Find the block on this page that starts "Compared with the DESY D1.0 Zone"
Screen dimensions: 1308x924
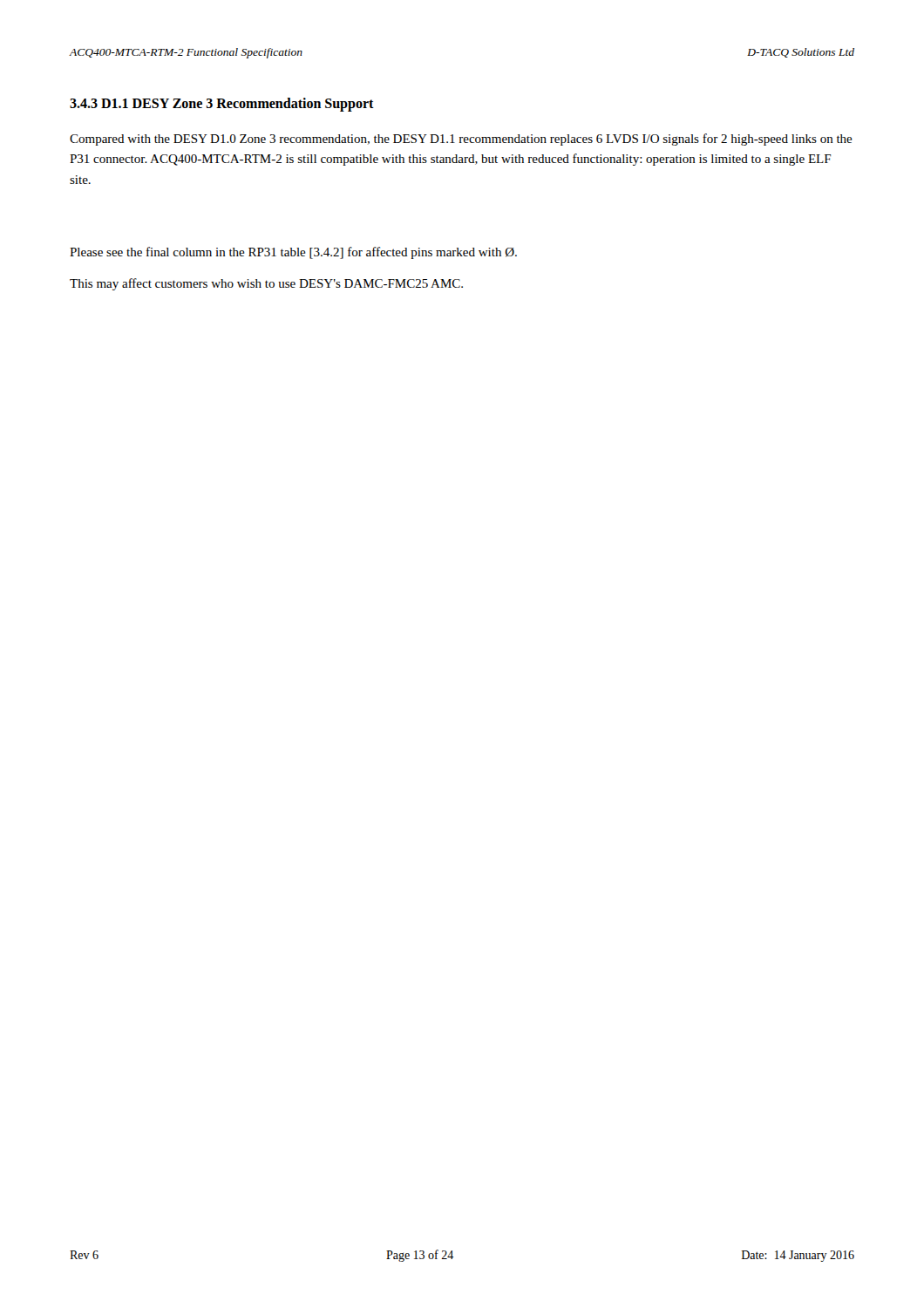click(x=461, y=159)
